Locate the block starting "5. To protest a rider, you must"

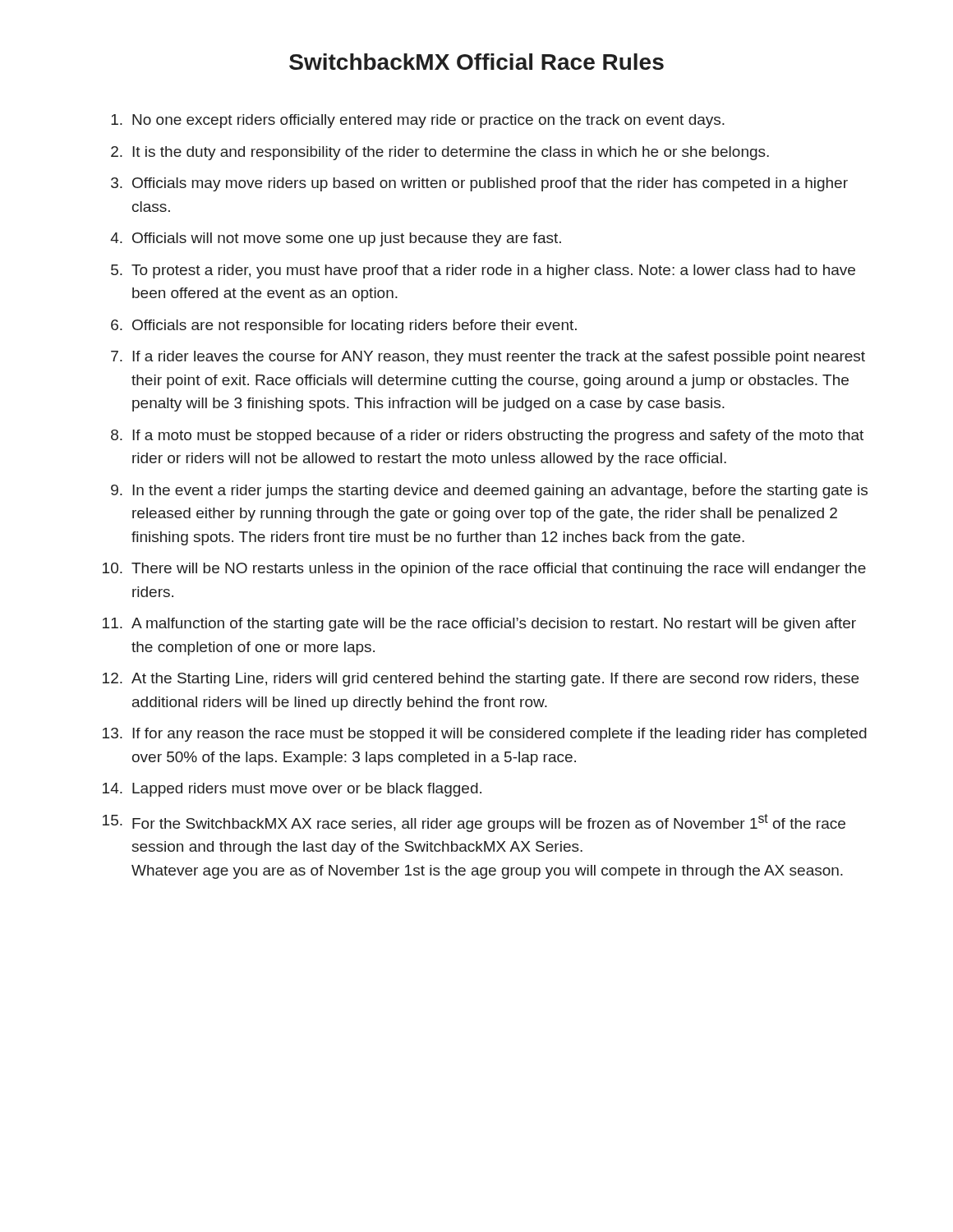(x=476, y=282)
